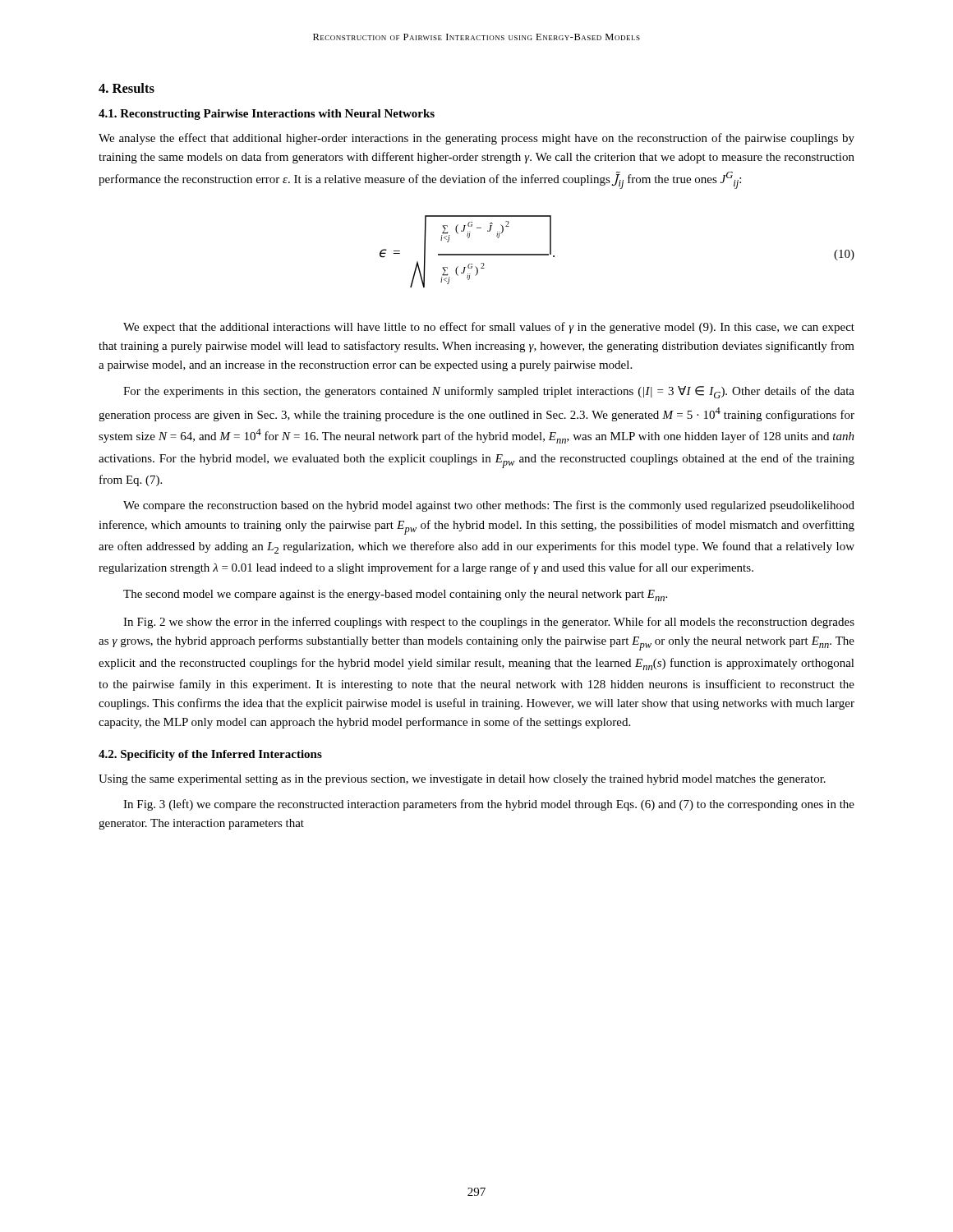This screenshot has height=1232, width=953.
Task: Find the text block that says "The second model we"
Action: click(x=396, y=595)
